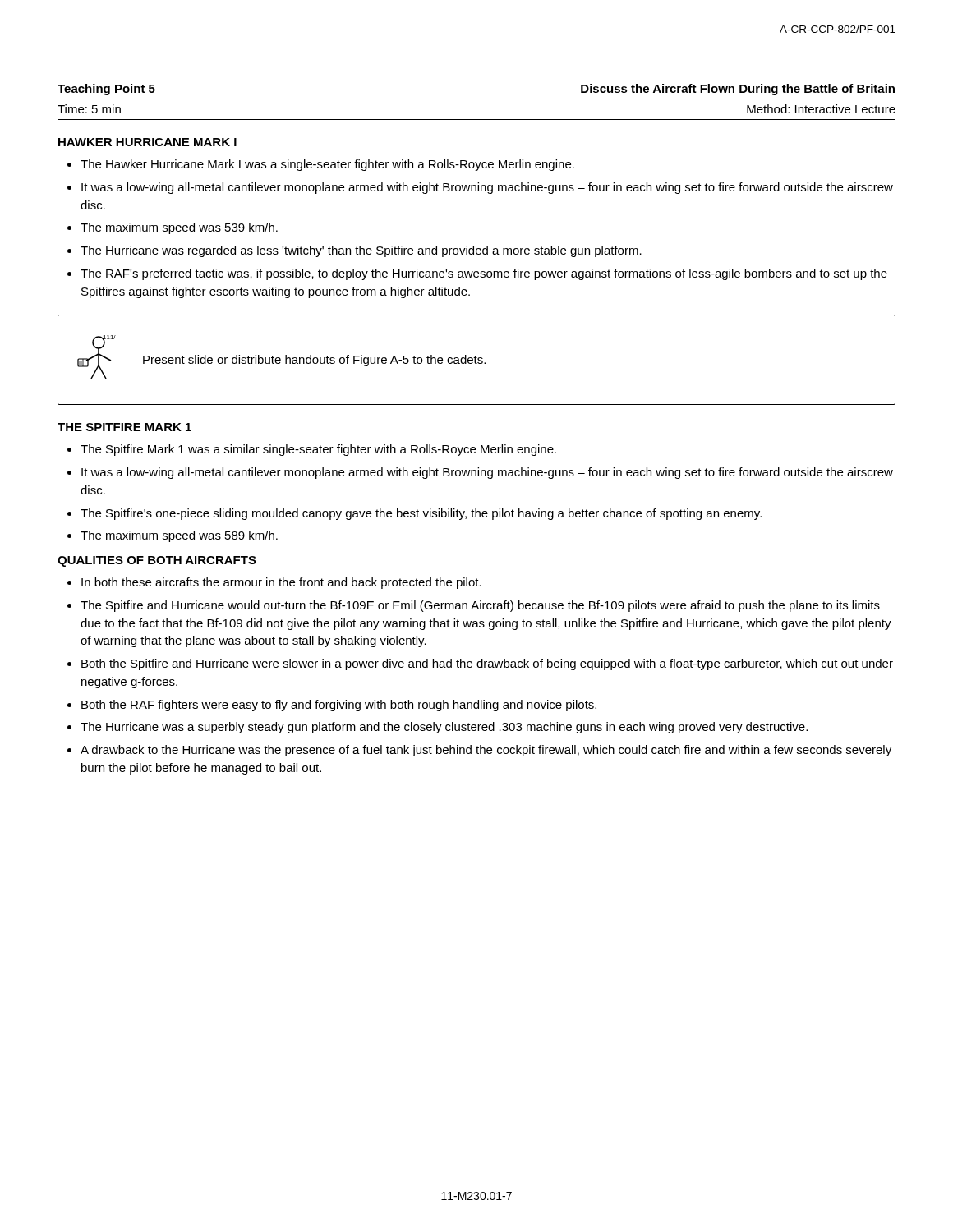Where is the passage that starts "The Spitfire Mark"?
The height and width of the screenshot is (1232, 953).
(319, 449)
